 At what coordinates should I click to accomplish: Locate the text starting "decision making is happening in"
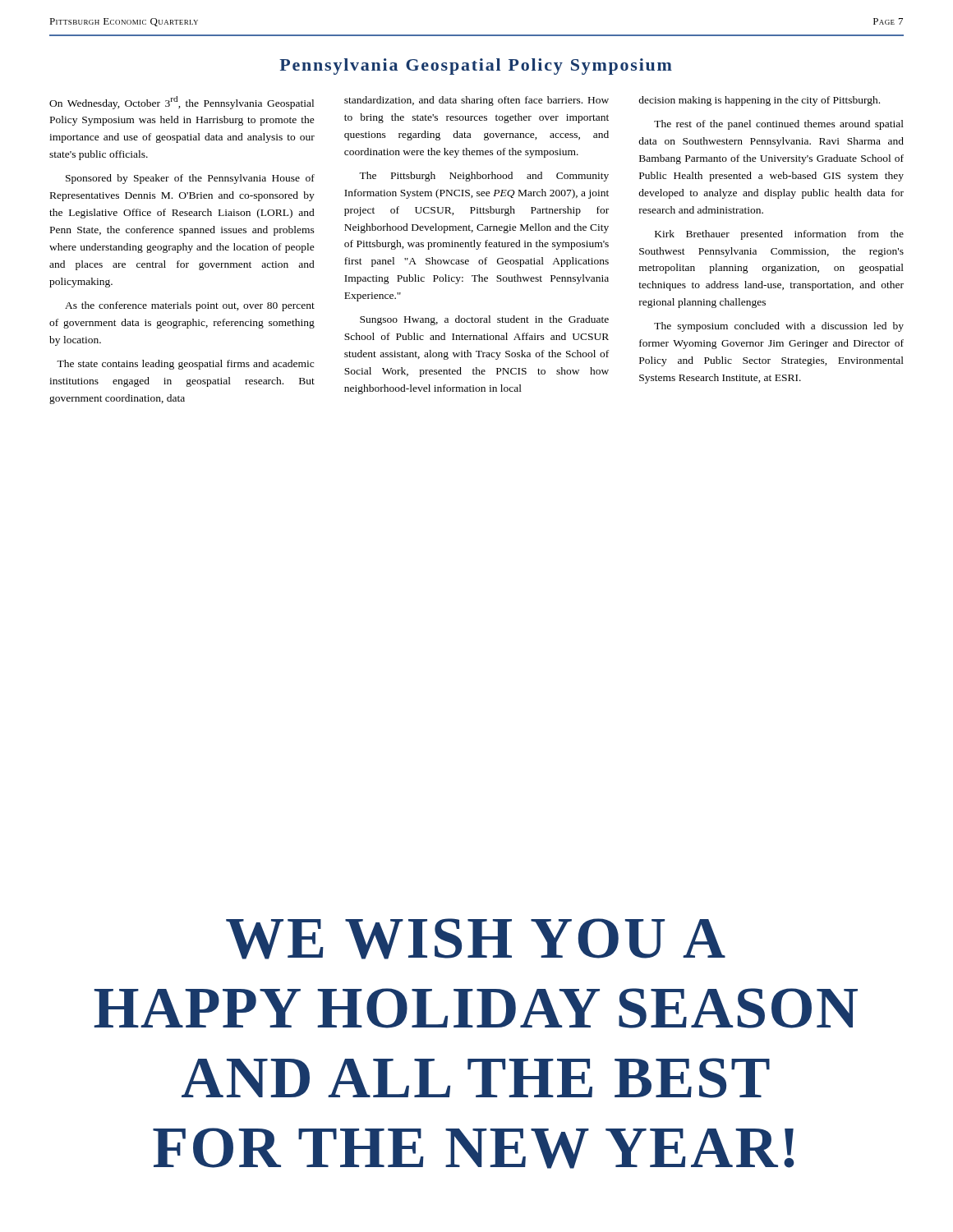click(771, 239)
